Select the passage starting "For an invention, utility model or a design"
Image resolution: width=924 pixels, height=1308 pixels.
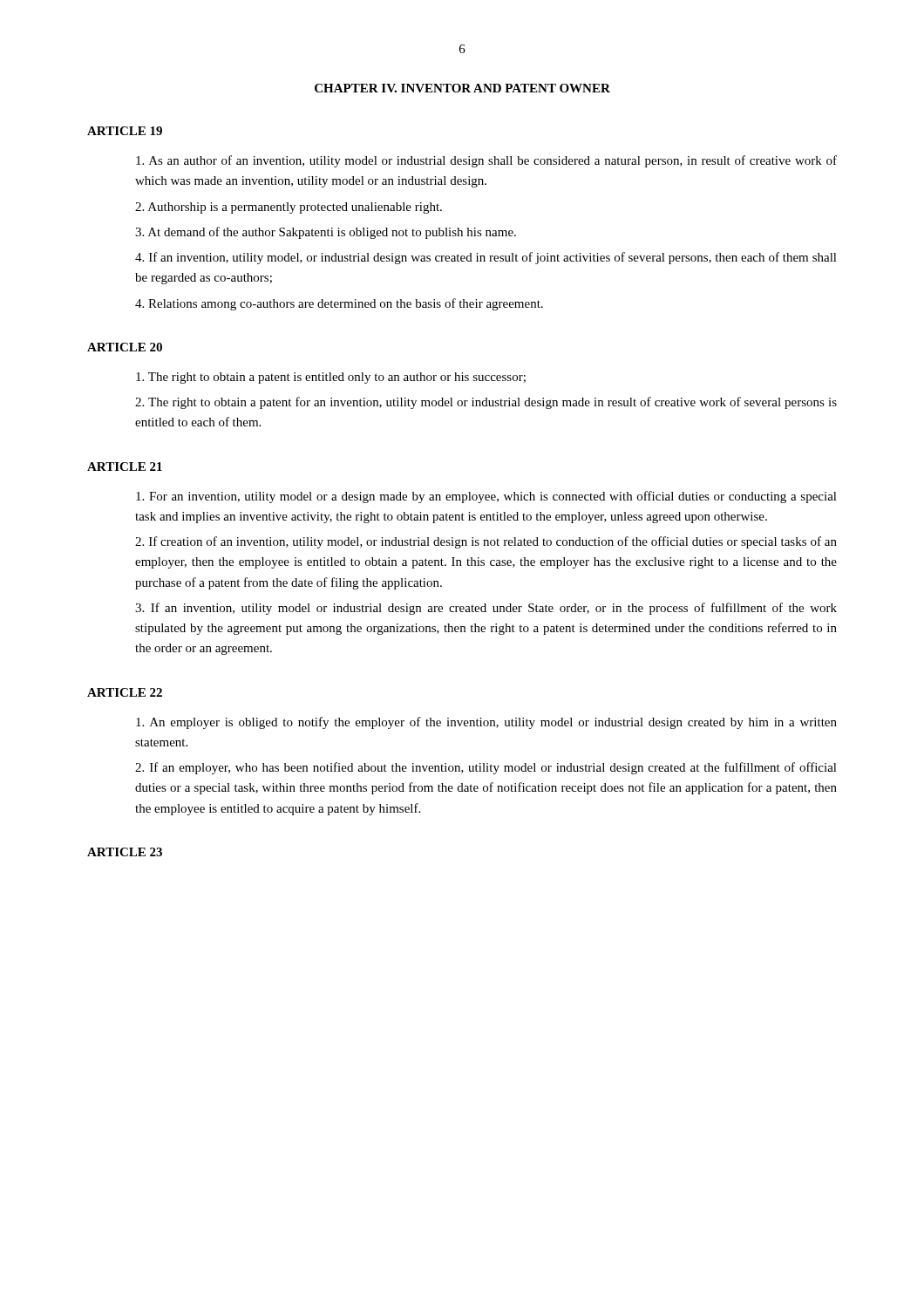pyautogui.click(x=486, y=506)
